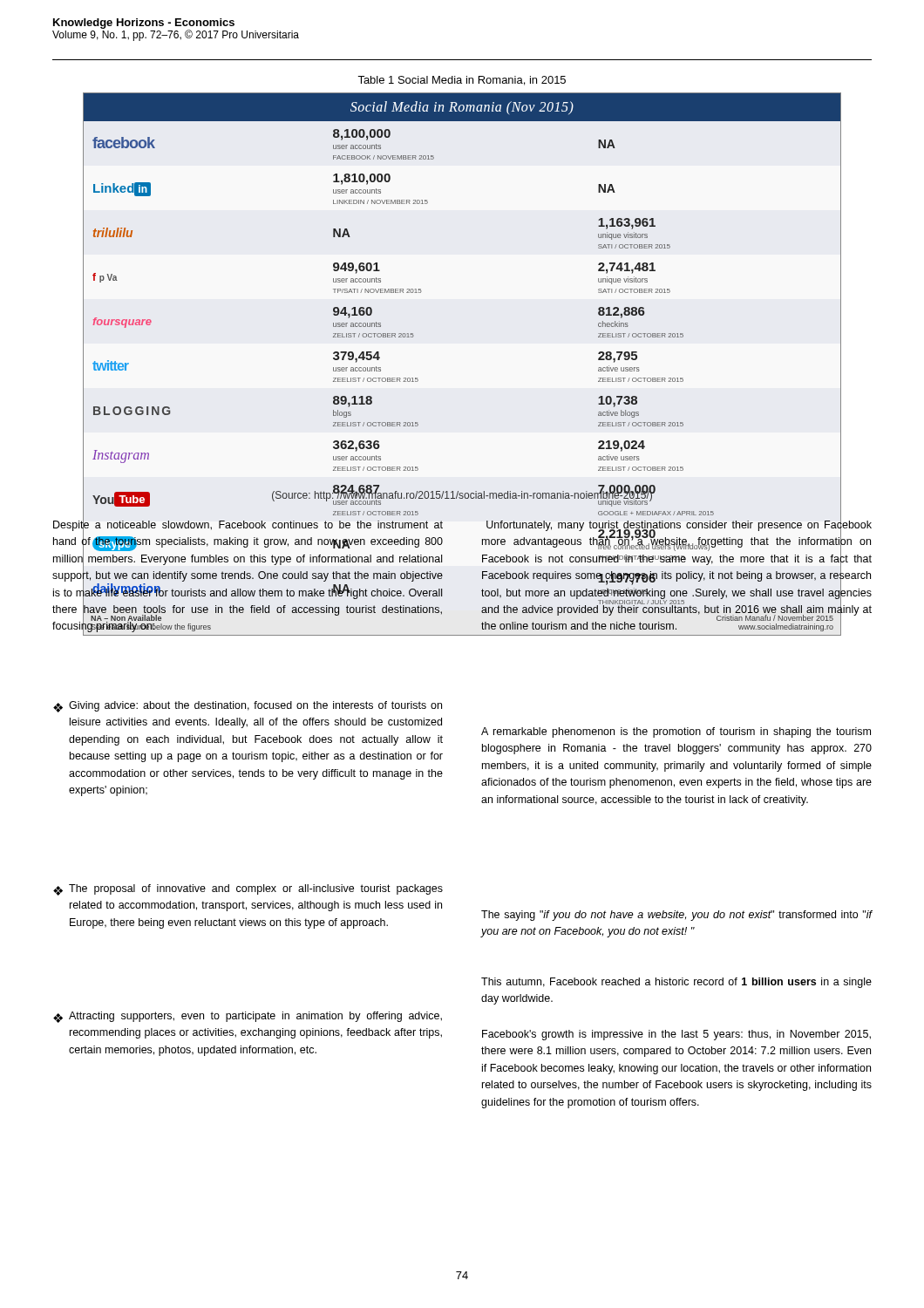Click on the table containing "362,636 user accounts"
924x1308 pixels.
[x=462, y=364]
